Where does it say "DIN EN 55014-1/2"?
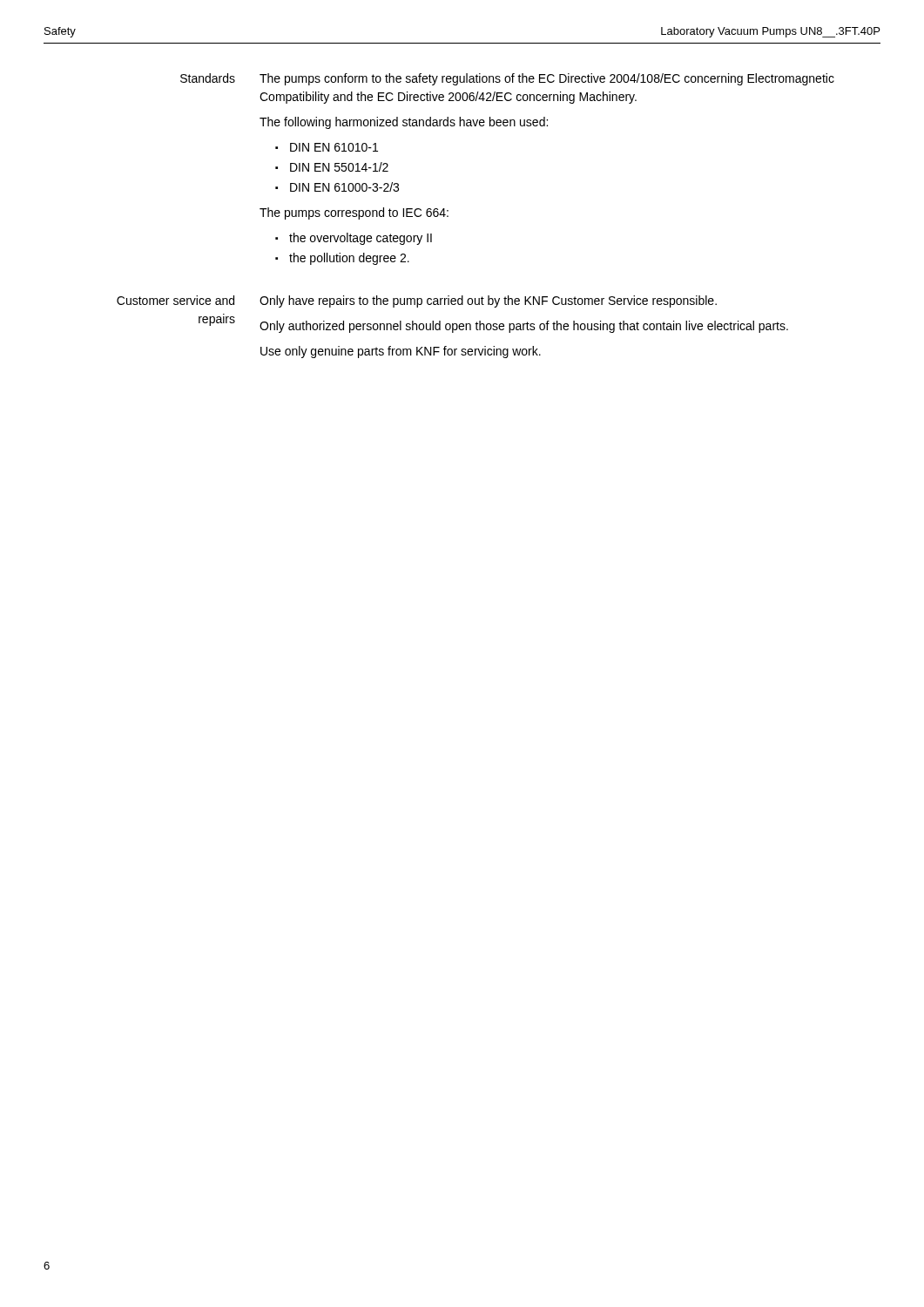 tap(339, 167)
